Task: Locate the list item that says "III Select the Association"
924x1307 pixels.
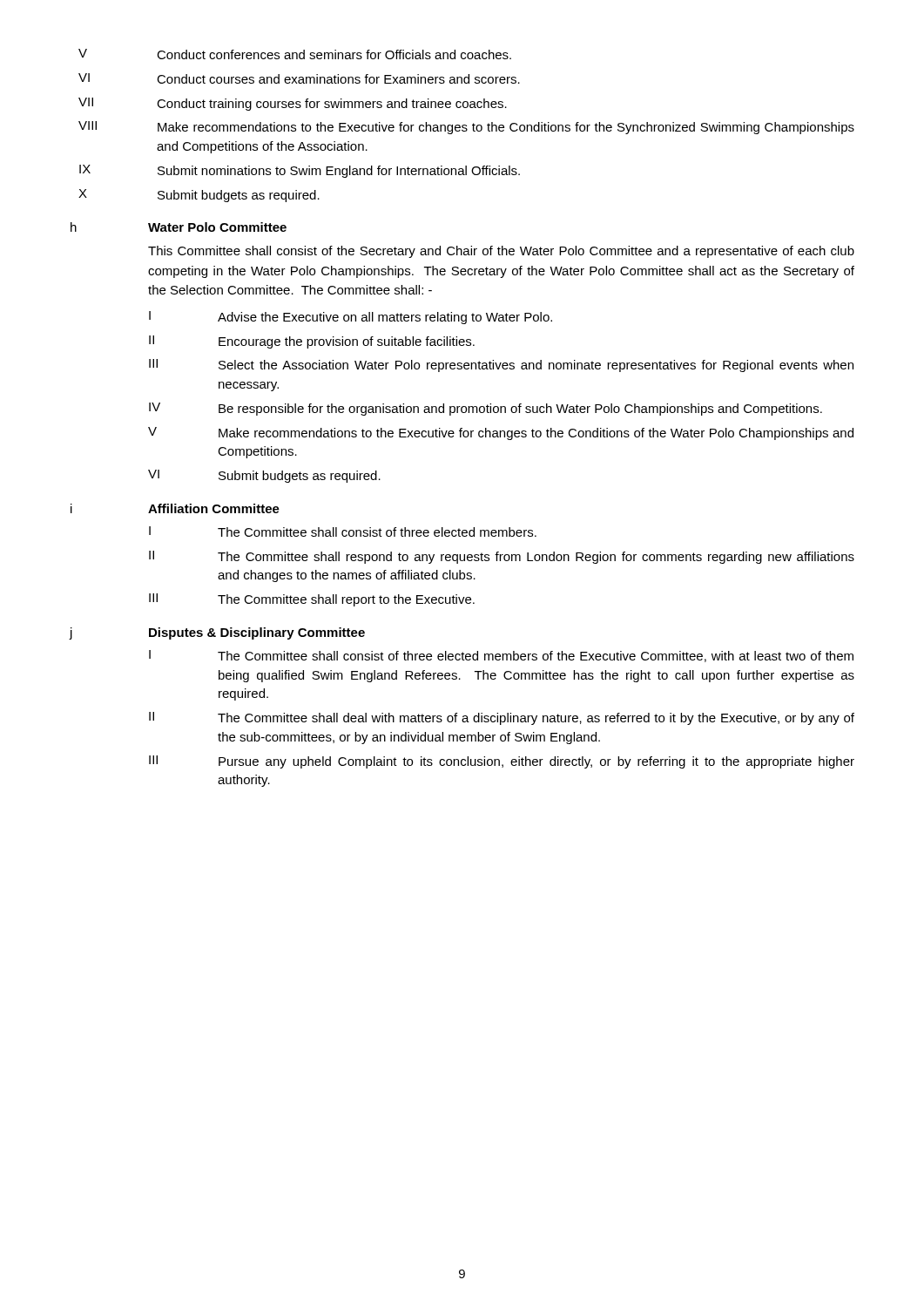Action: click(501, 375)
